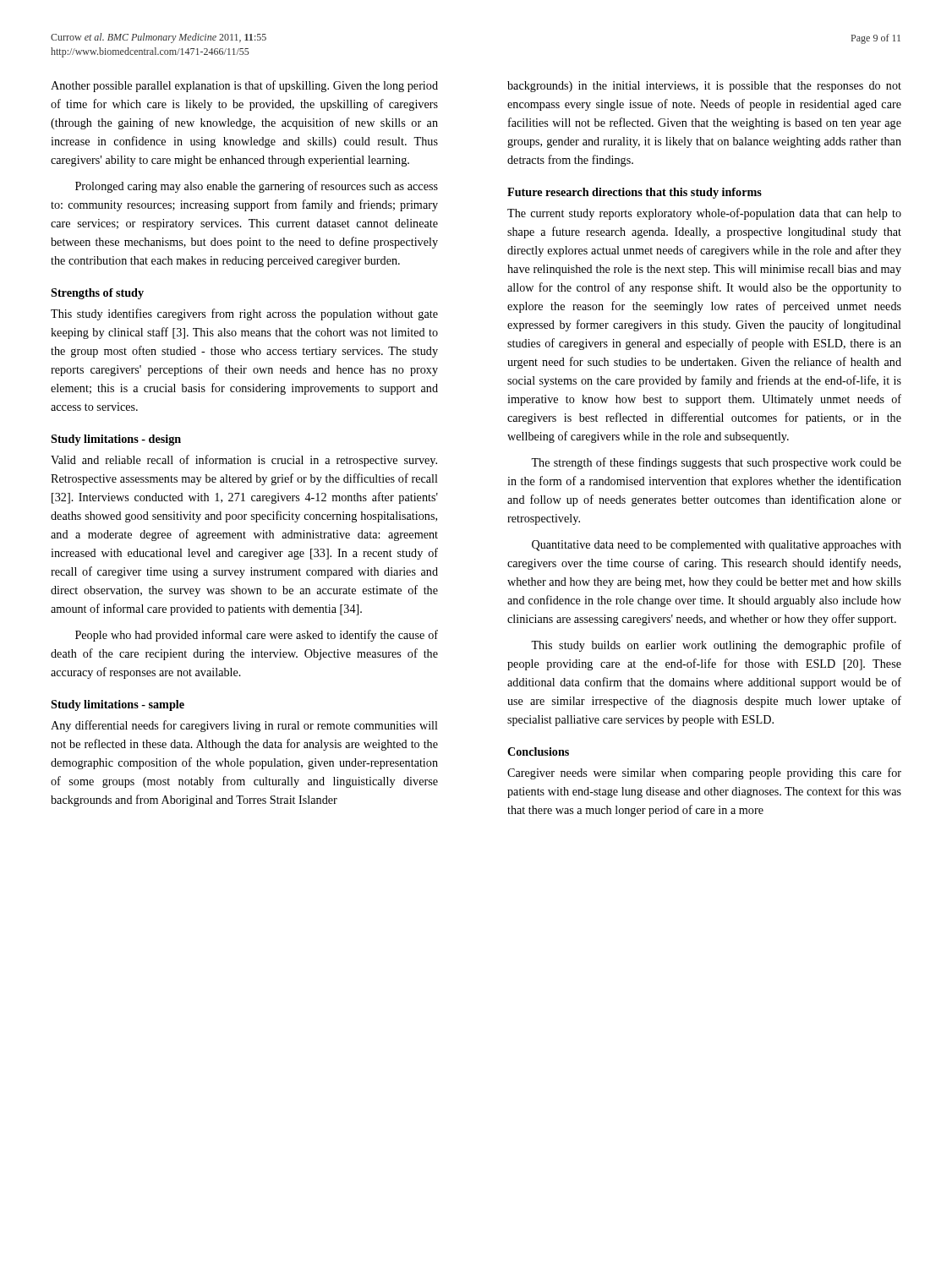The height and width of the screenshot is (1268, 952).
Task: Locate the text block starting "Prolonged caring may also"
Action: click(x=244, y=223)
